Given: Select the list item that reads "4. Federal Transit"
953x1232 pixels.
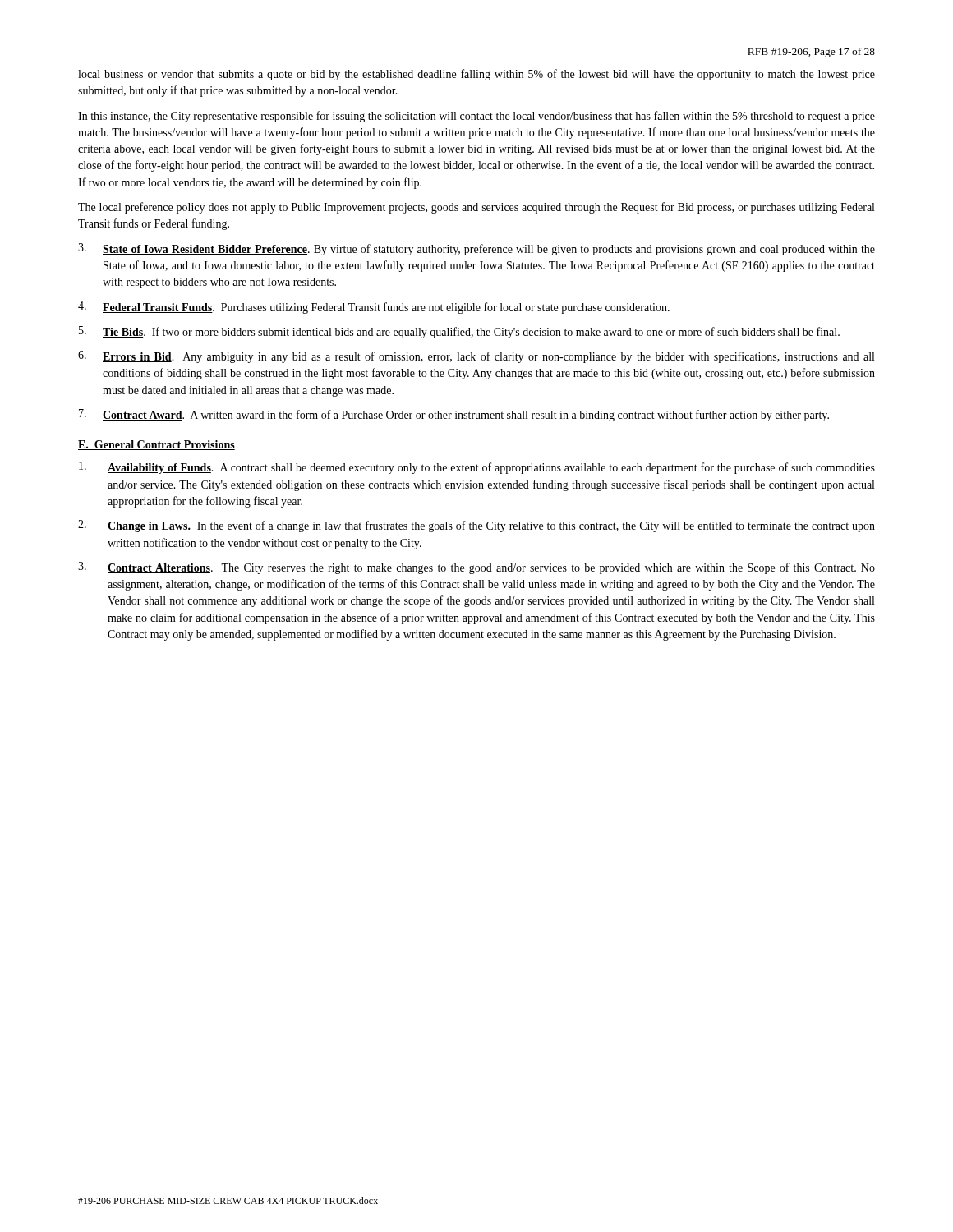Looking at the screenshot, I should pyautogui.click(x=476, y=308).
